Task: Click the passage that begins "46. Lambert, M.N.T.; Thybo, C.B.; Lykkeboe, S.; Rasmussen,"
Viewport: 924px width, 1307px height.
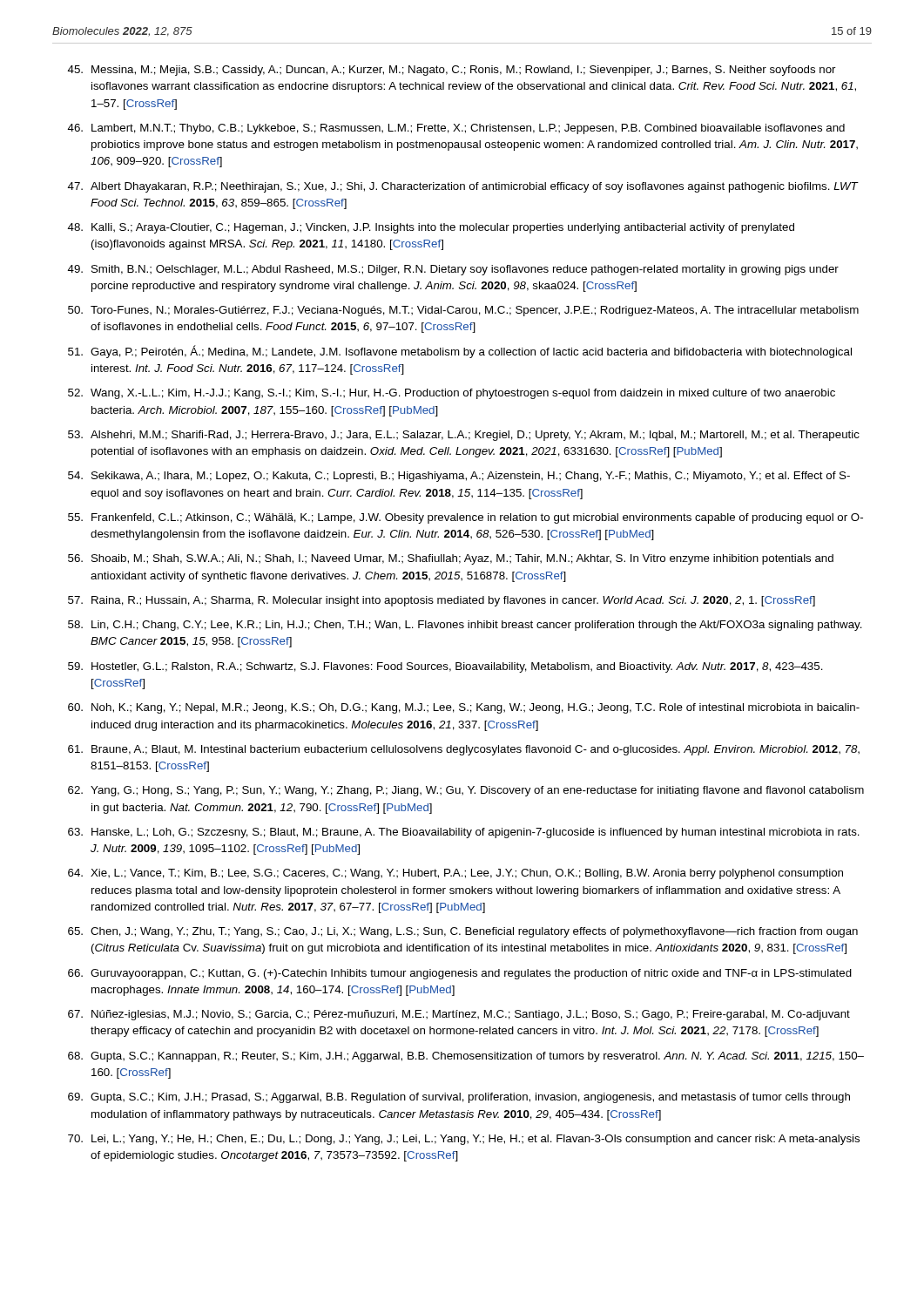Action: click(x=462, y=144)
